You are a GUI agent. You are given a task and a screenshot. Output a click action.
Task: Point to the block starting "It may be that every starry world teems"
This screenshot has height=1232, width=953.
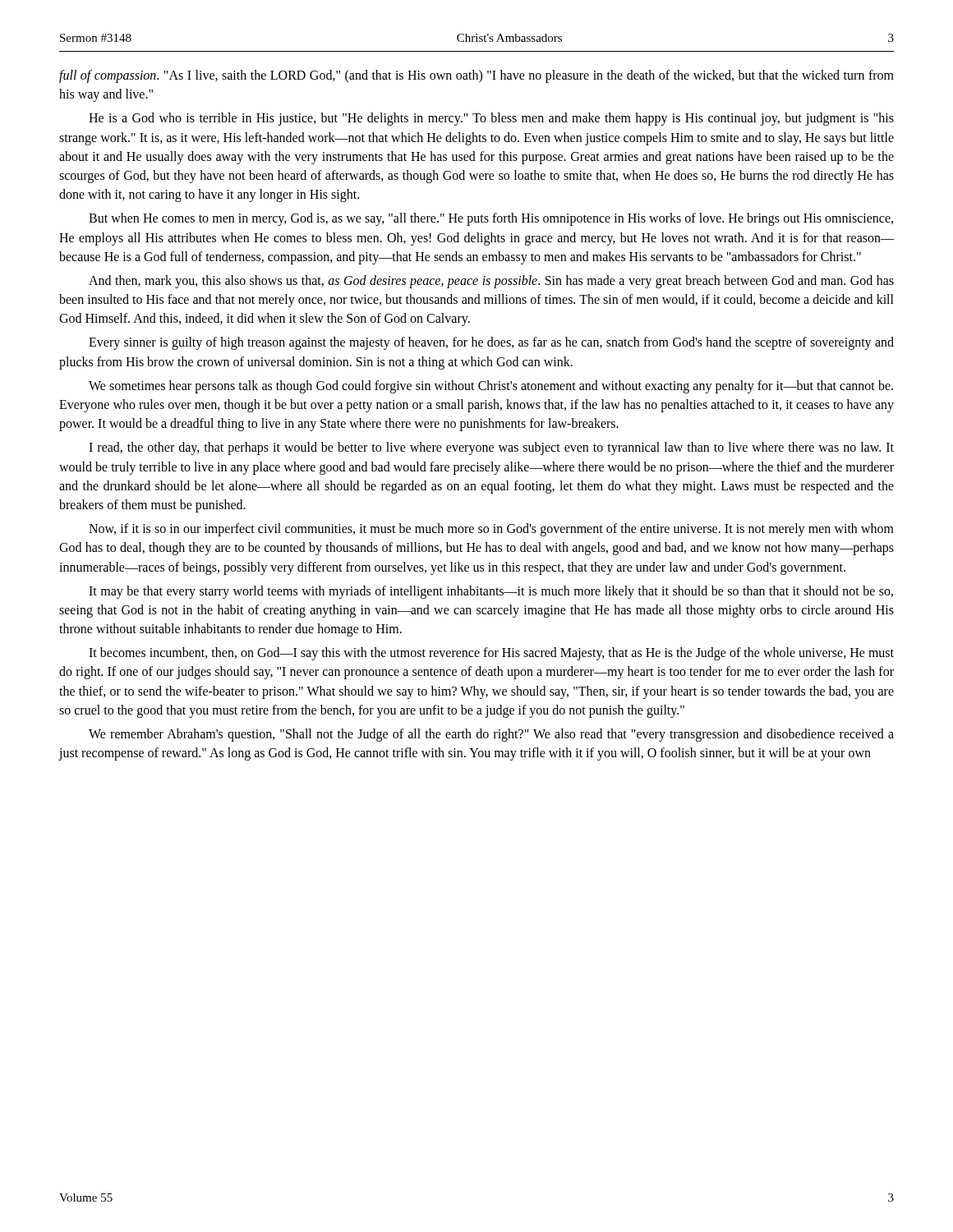click(x=476, y=610)
